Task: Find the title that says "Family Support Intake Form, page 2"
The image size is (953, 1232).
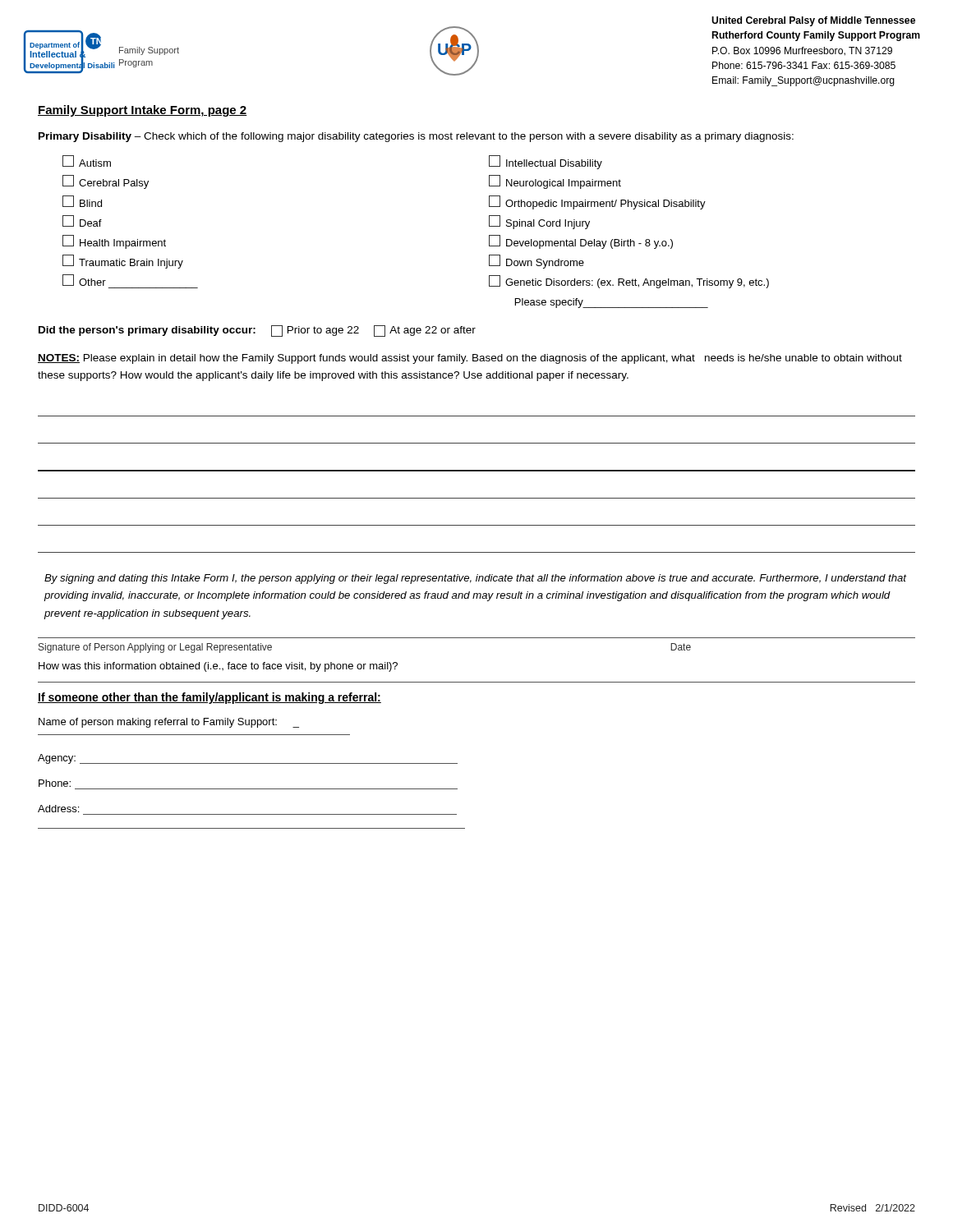Action: coord(142,110)
